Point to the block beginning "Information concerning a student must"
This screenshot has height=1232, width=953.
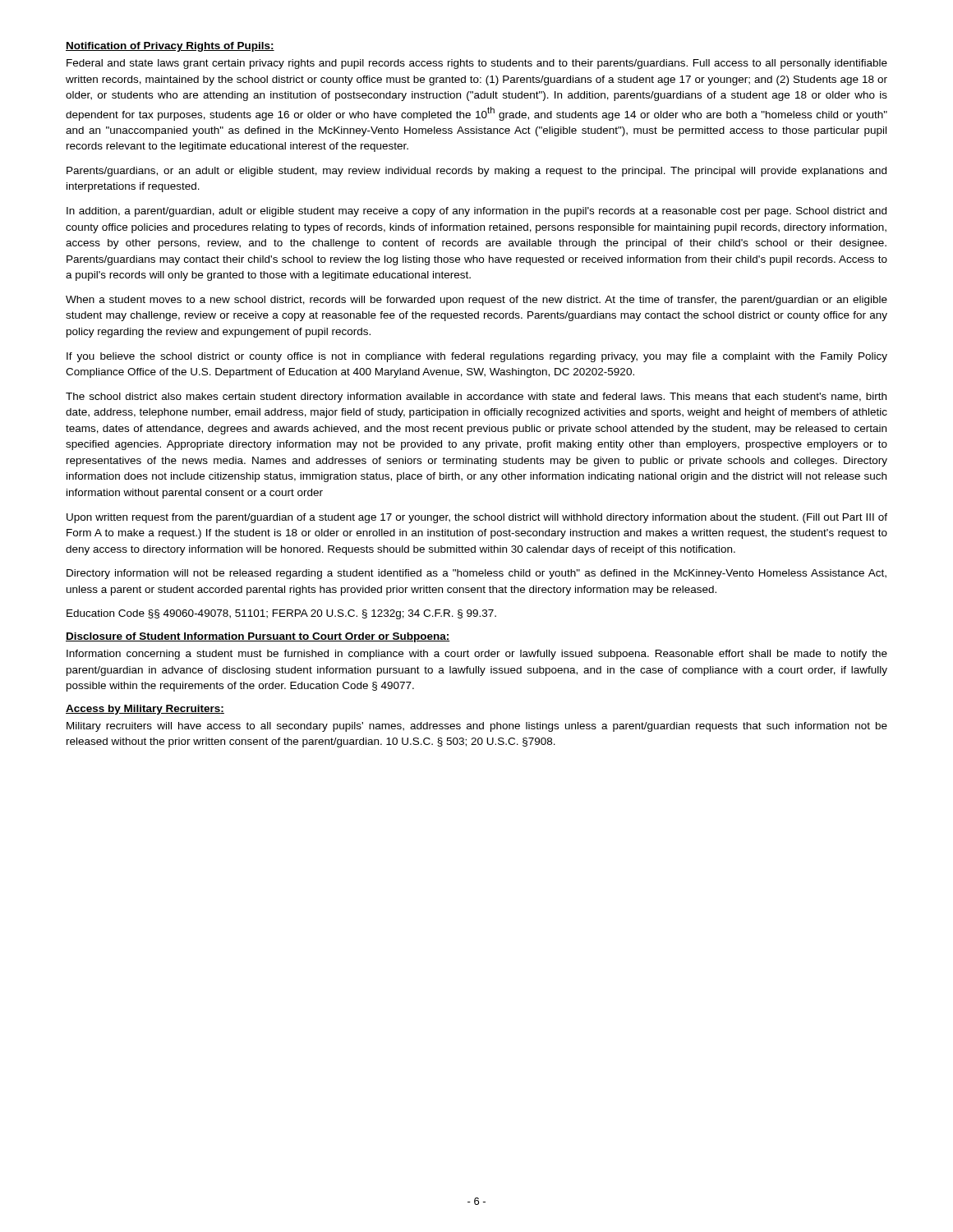pyautogui.click(x=476, y=669)
